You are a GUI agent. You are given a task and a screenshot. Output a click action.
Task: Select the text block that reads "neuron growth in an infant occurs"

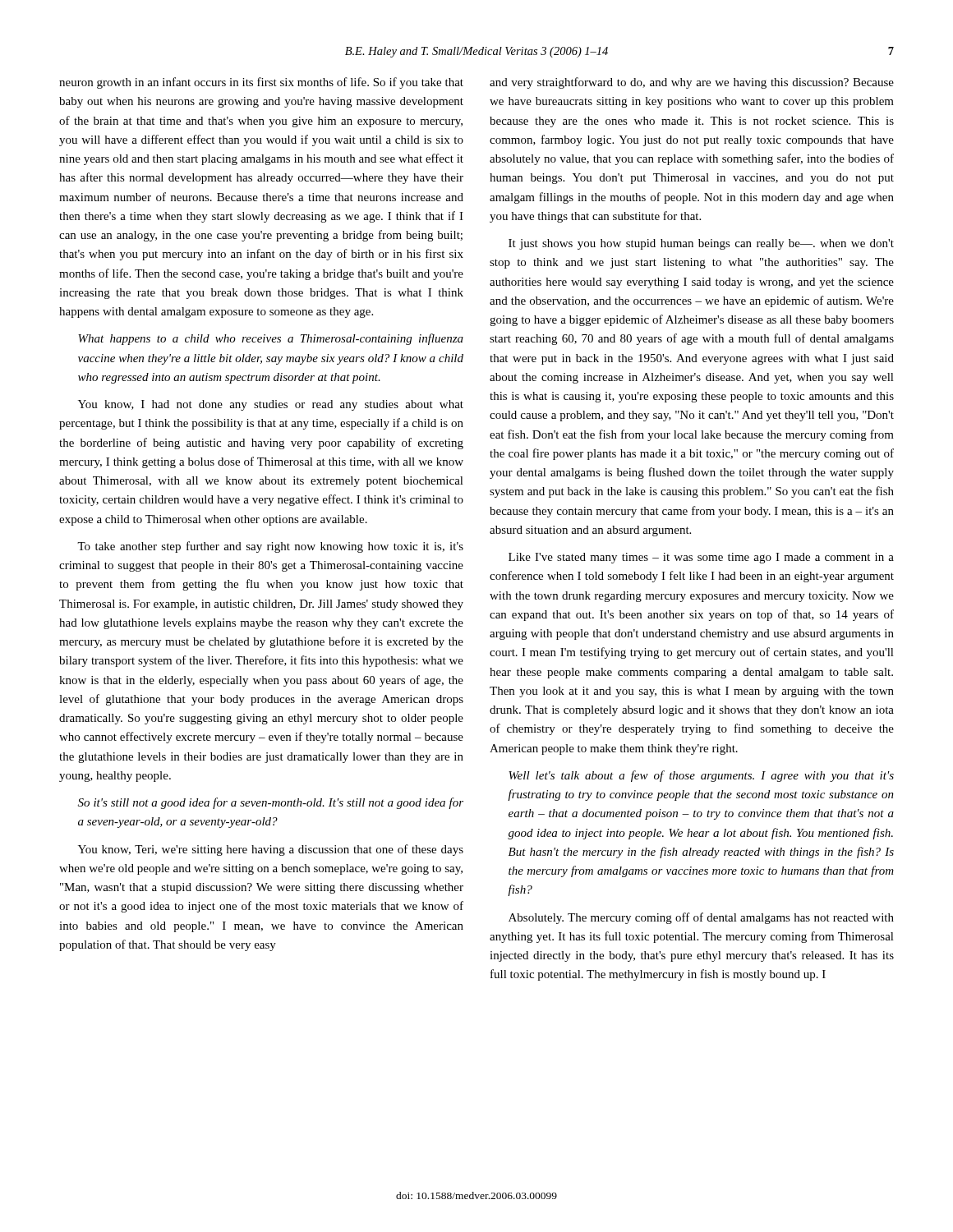coord(261,197)
